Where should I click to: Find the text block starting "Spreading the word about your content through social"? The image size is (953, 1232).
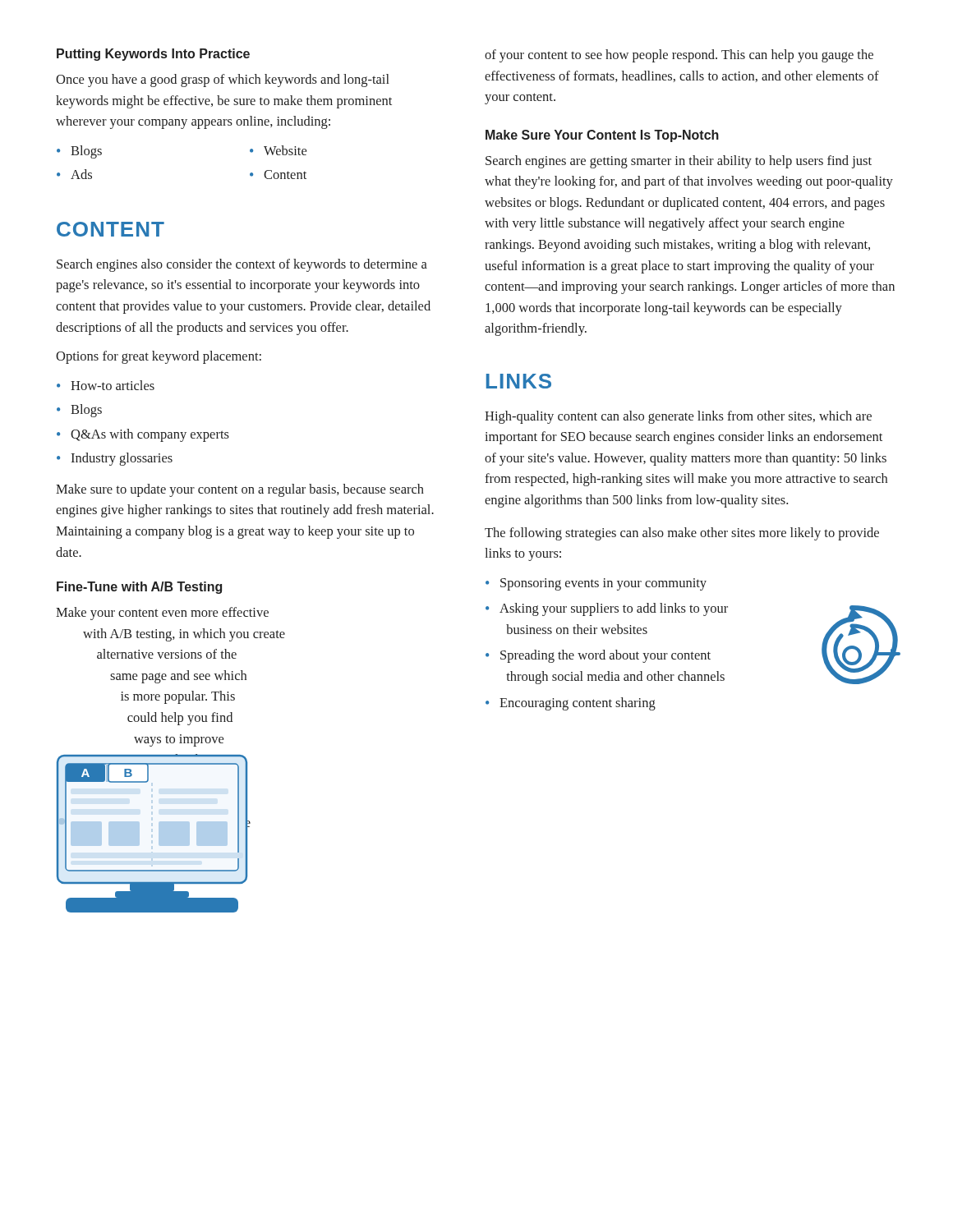(612, 666)
